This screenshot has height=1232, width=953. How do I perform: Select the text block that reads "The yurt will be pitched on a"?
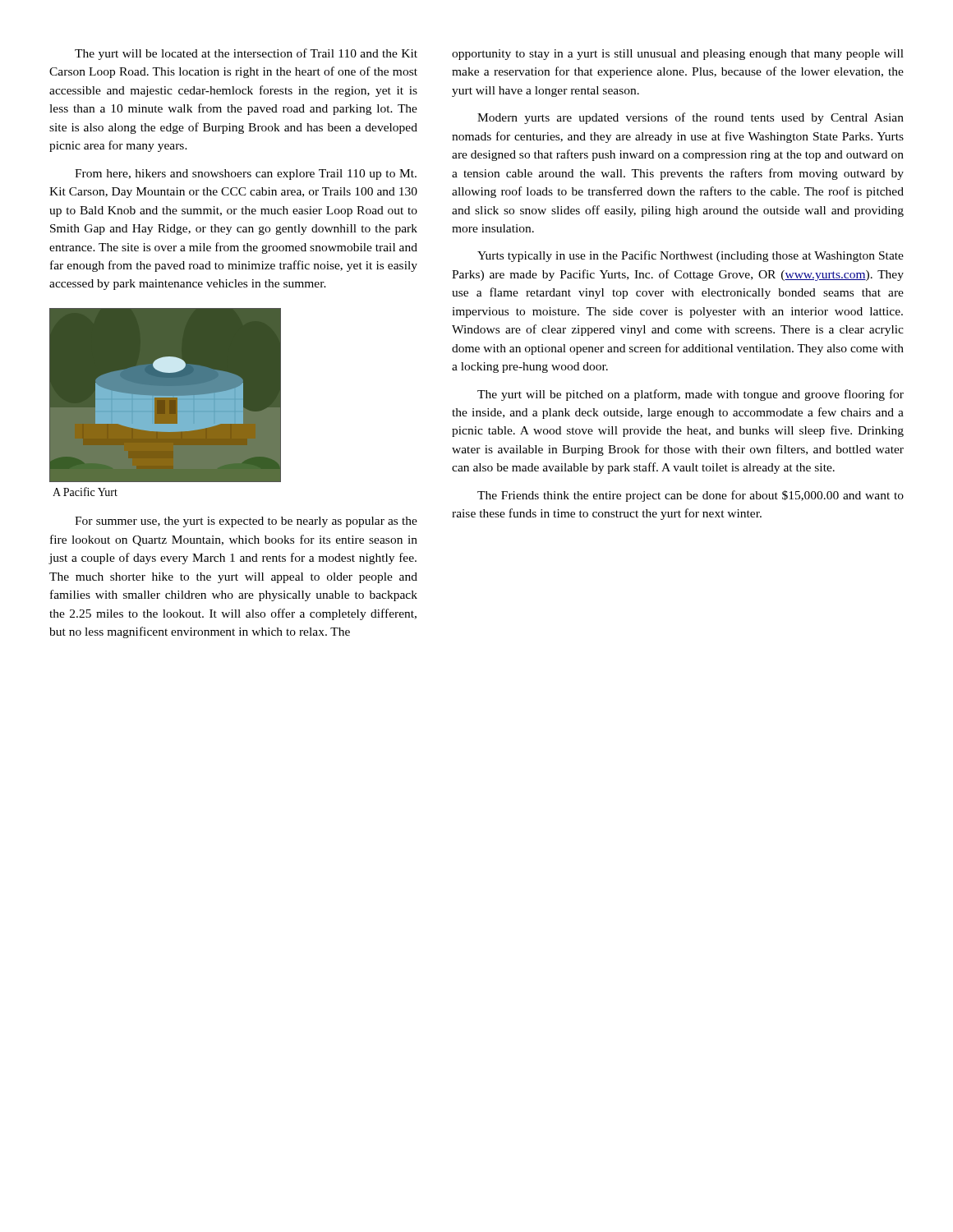pos(678,431)
